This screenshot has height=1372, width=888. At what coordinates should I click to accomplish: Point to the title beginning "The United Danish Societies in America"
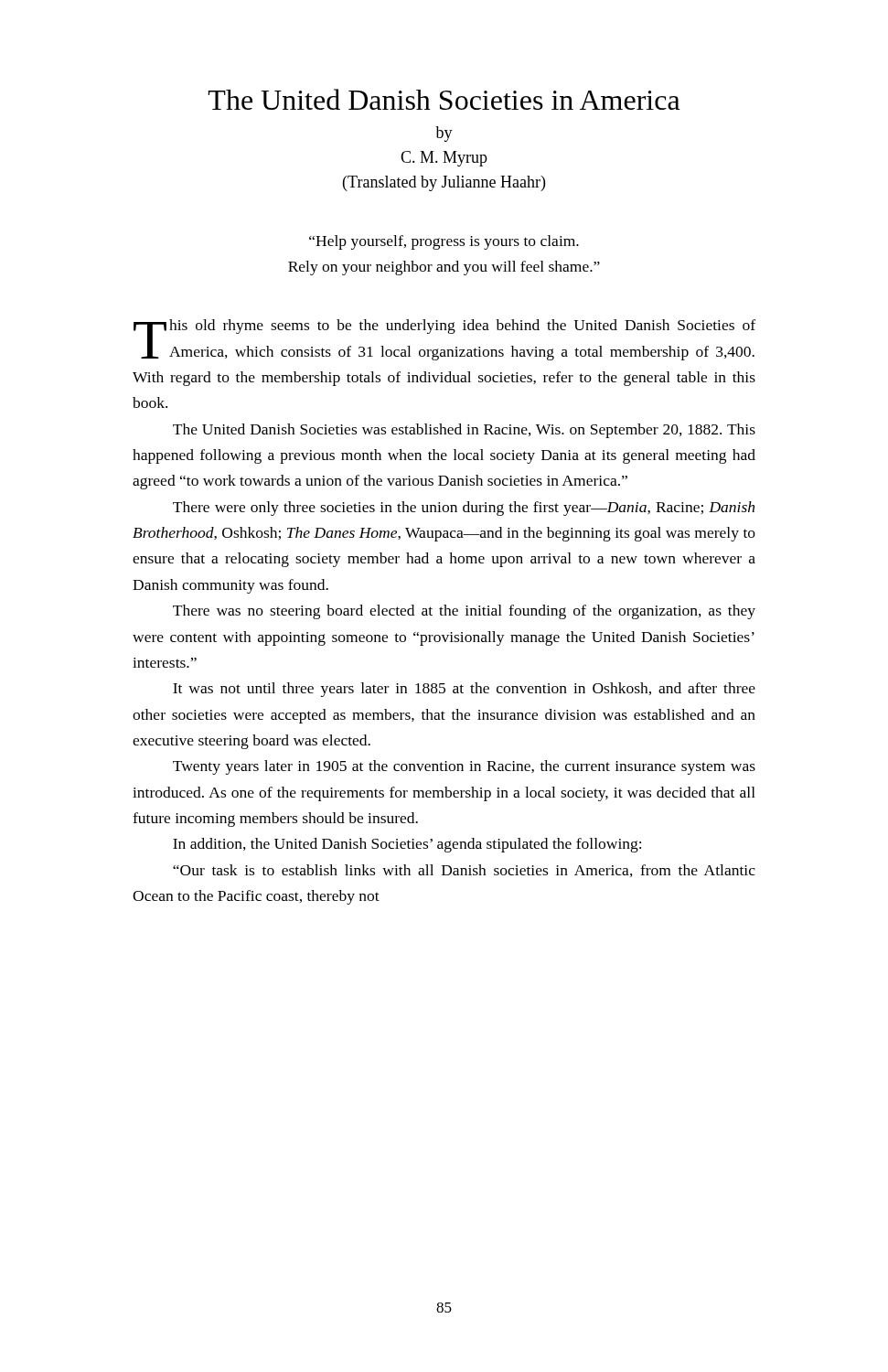(x=444, y=139)
